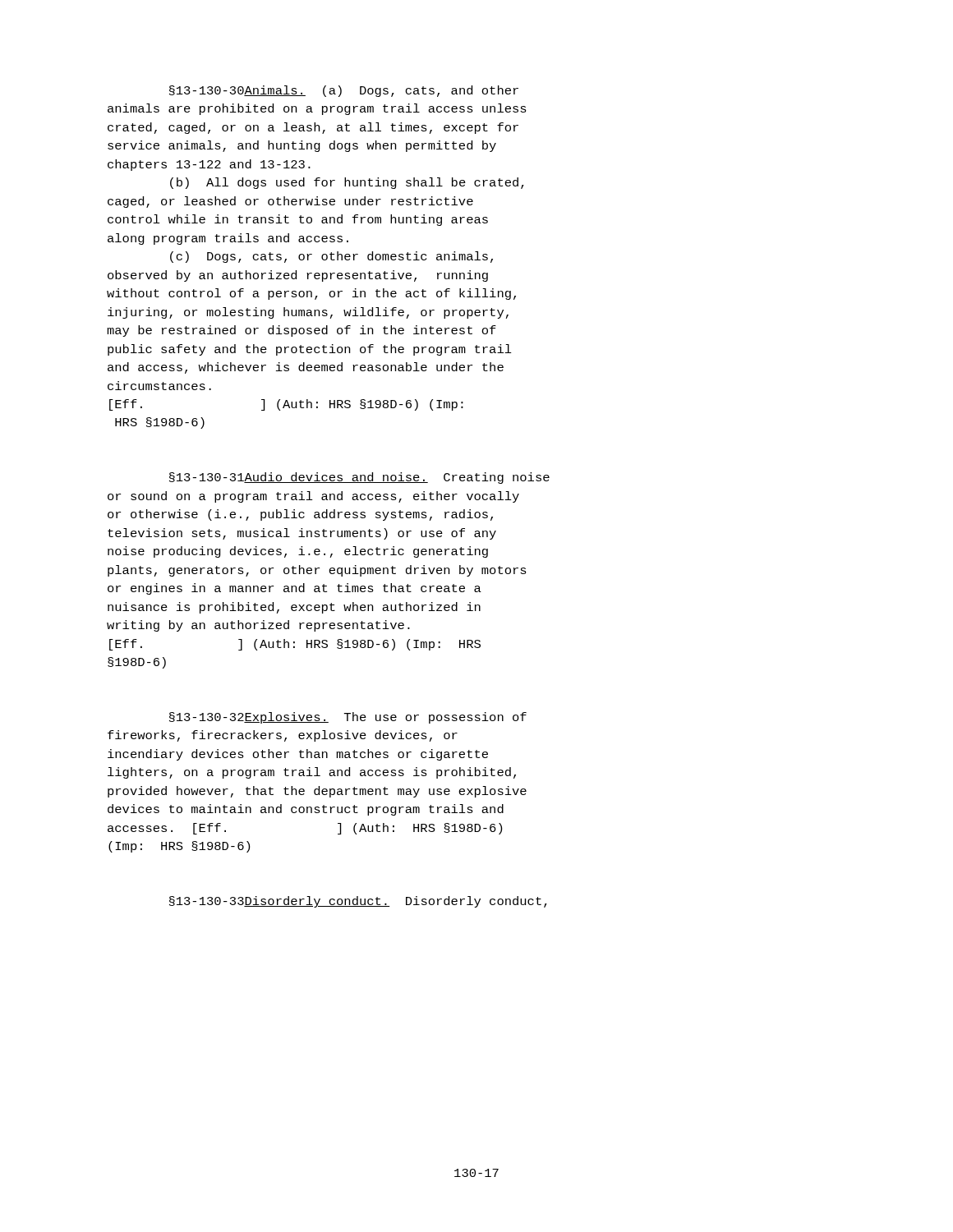Click on the text block starting "§13-130-30Animals. (a) Dogs, cats, and other animals"
Image resolution: width=953 pixels, height=1232 pixels.
(476, 257)
